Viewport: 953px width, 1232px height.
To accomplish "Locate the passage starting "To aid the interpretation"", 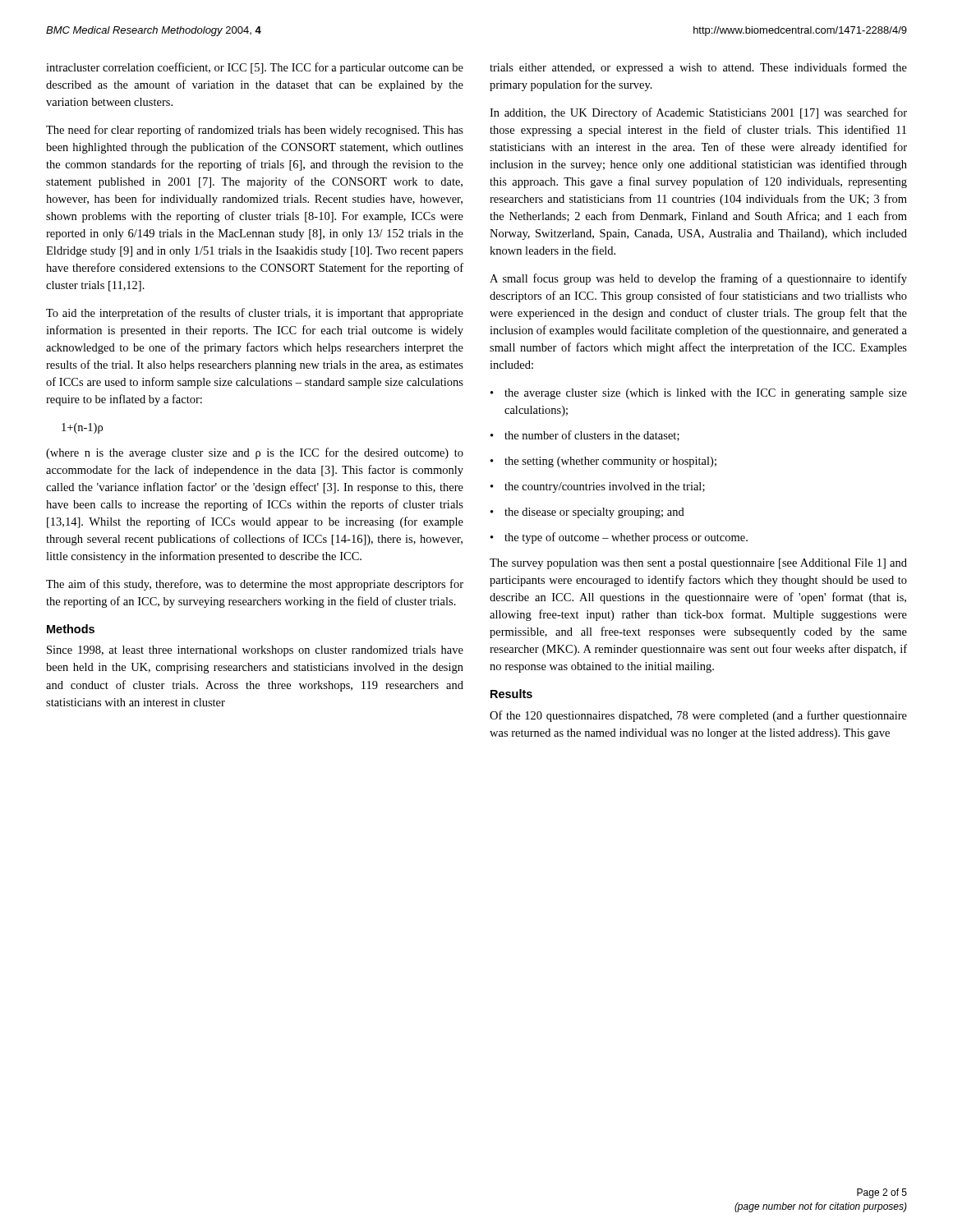I will click(255, 356).
